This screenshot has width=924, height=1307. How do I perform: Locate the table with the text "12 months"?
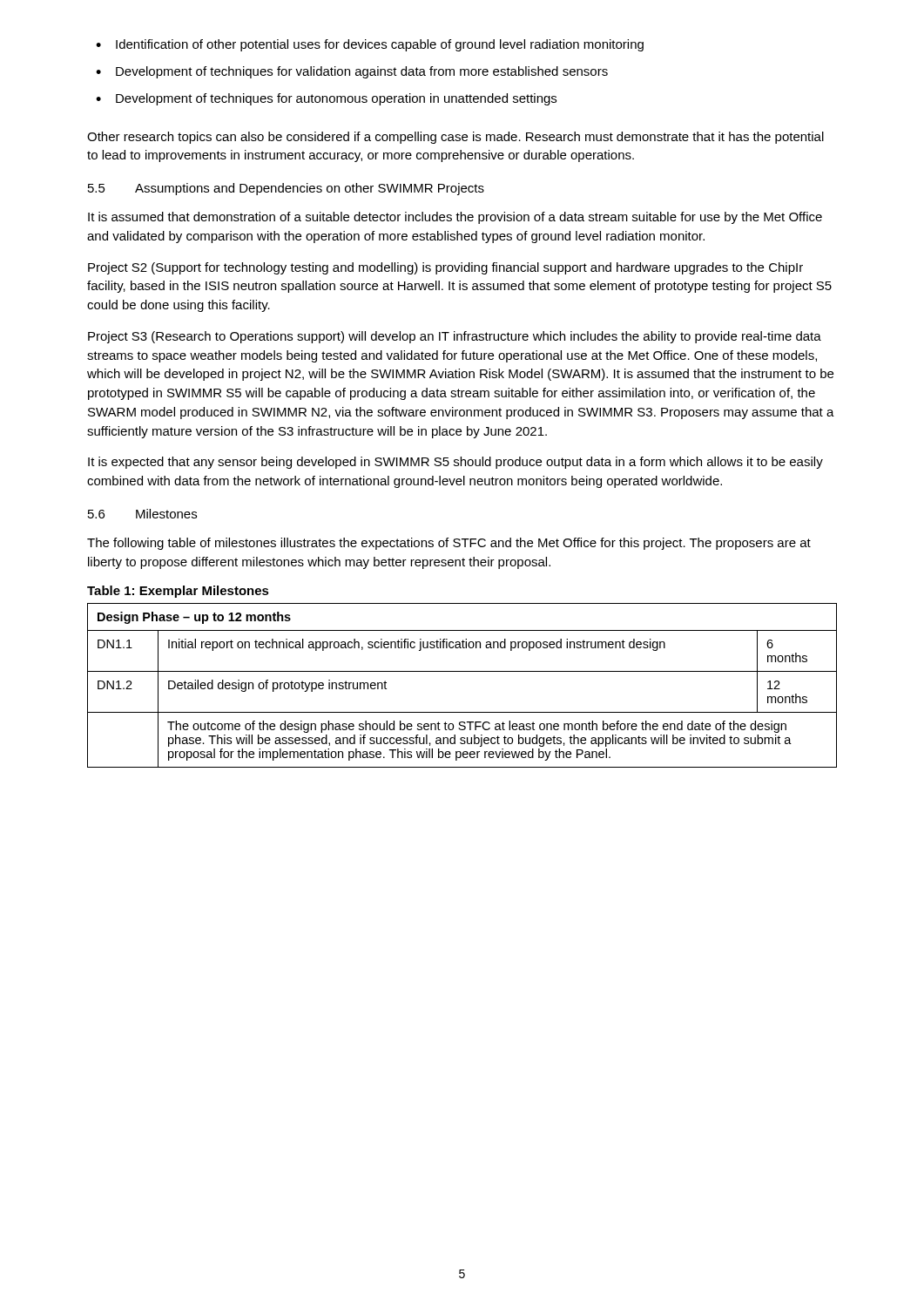[462, 686]
